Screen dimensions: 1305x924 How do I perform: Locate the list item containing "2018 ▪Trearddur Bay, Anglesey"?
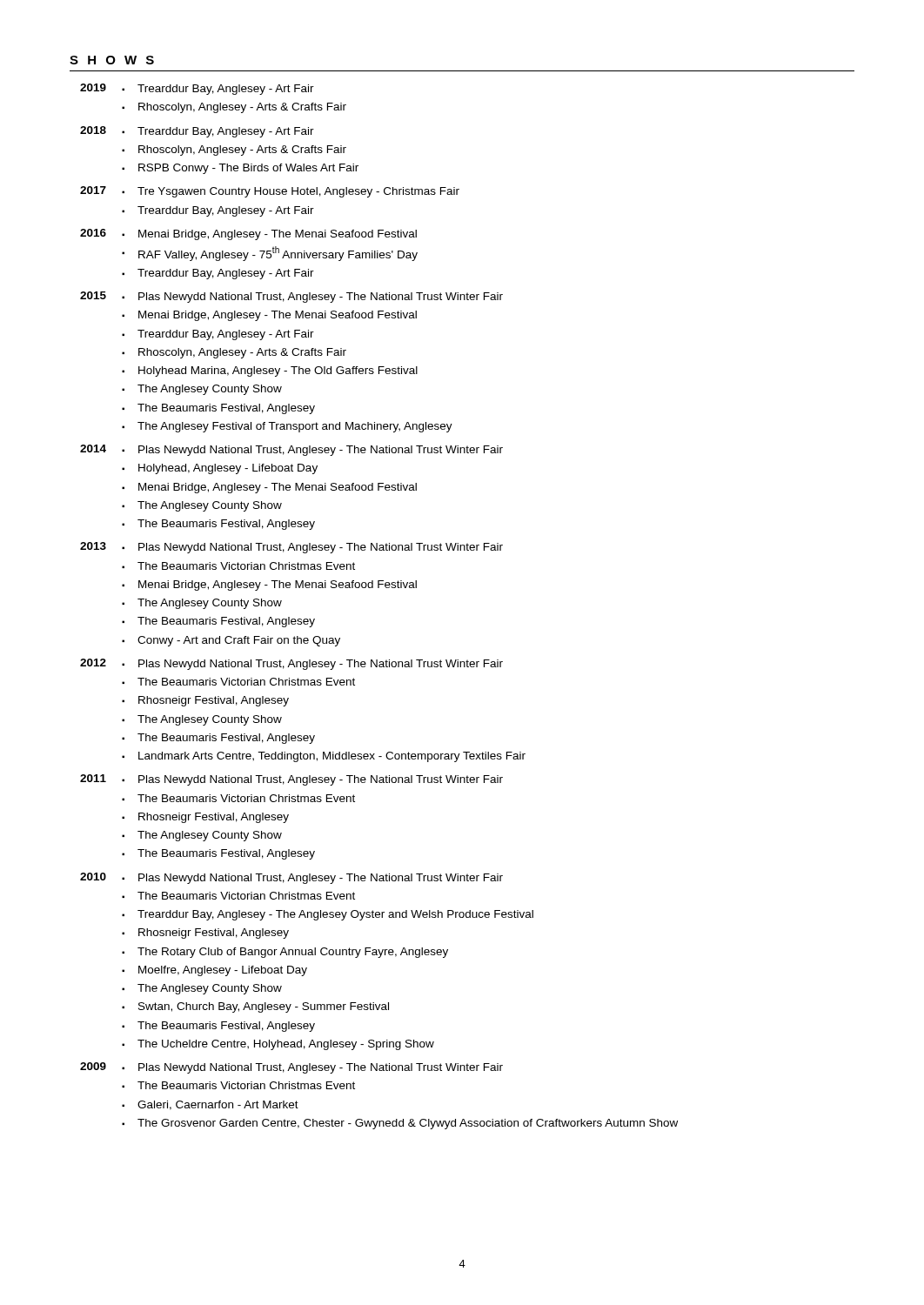point(197,132)
